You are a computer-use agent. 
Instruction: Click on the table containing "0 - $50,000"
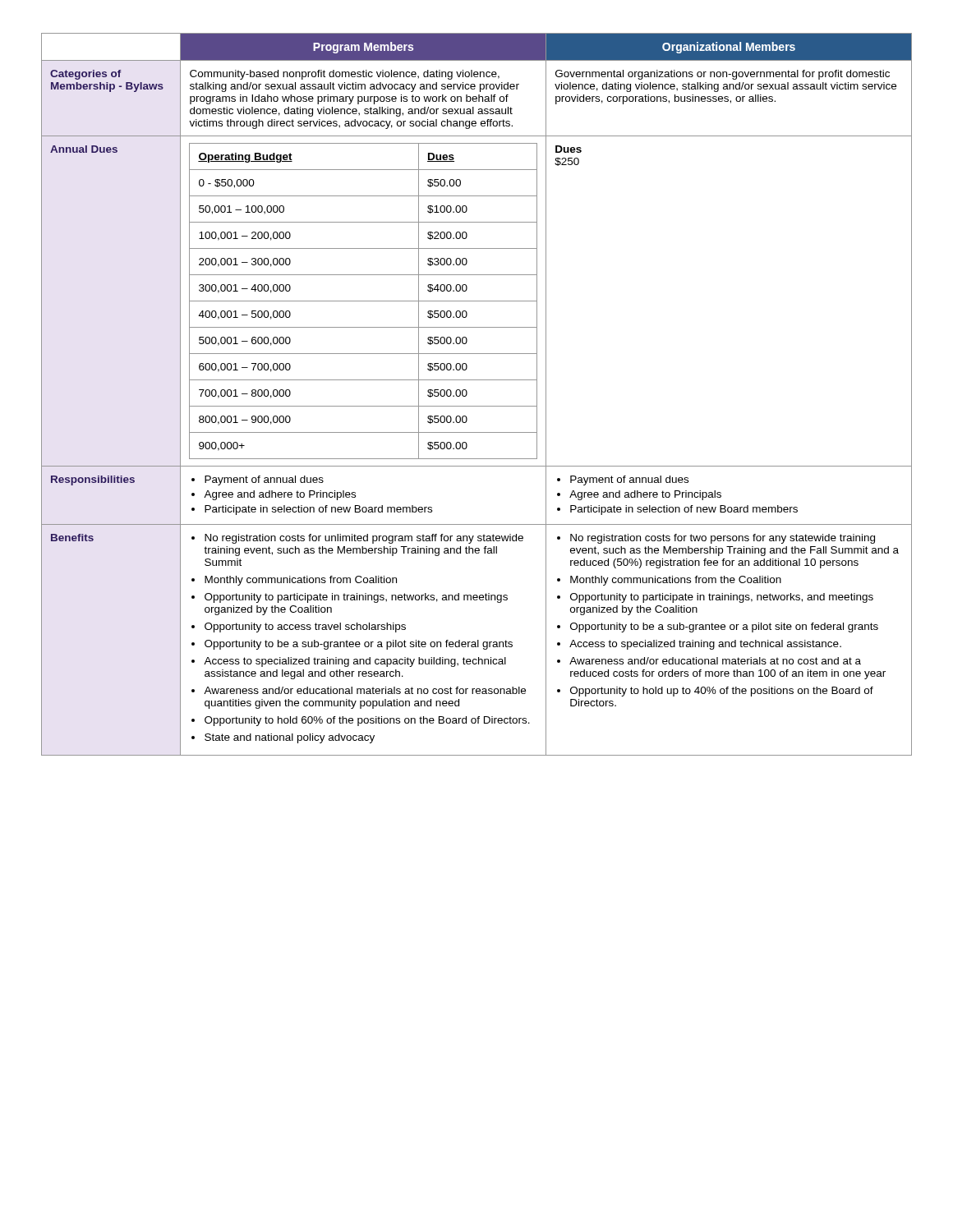476,394
